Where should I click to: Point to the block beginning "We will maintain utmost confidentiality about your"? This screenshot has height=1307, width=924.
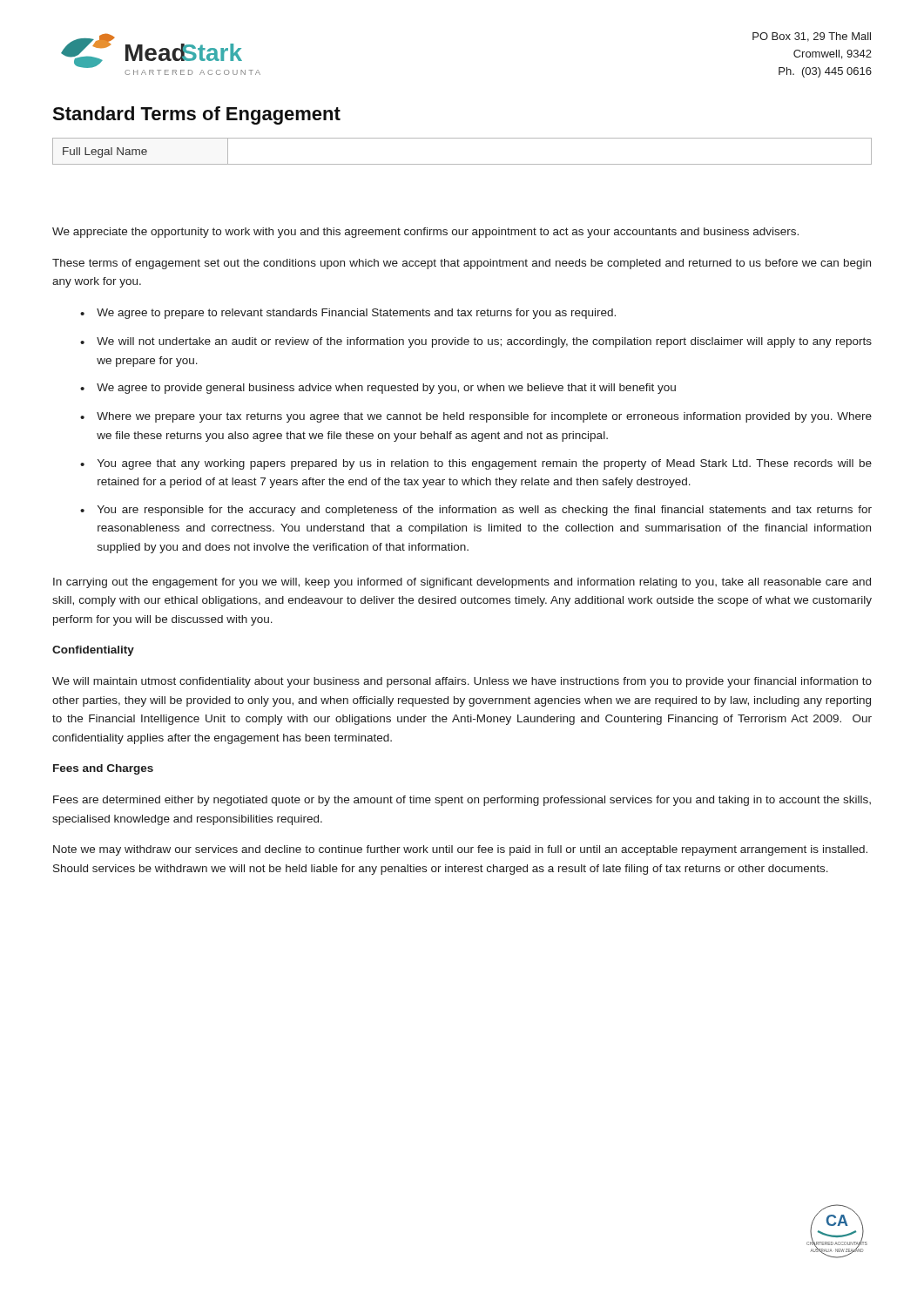coord(462,709)
